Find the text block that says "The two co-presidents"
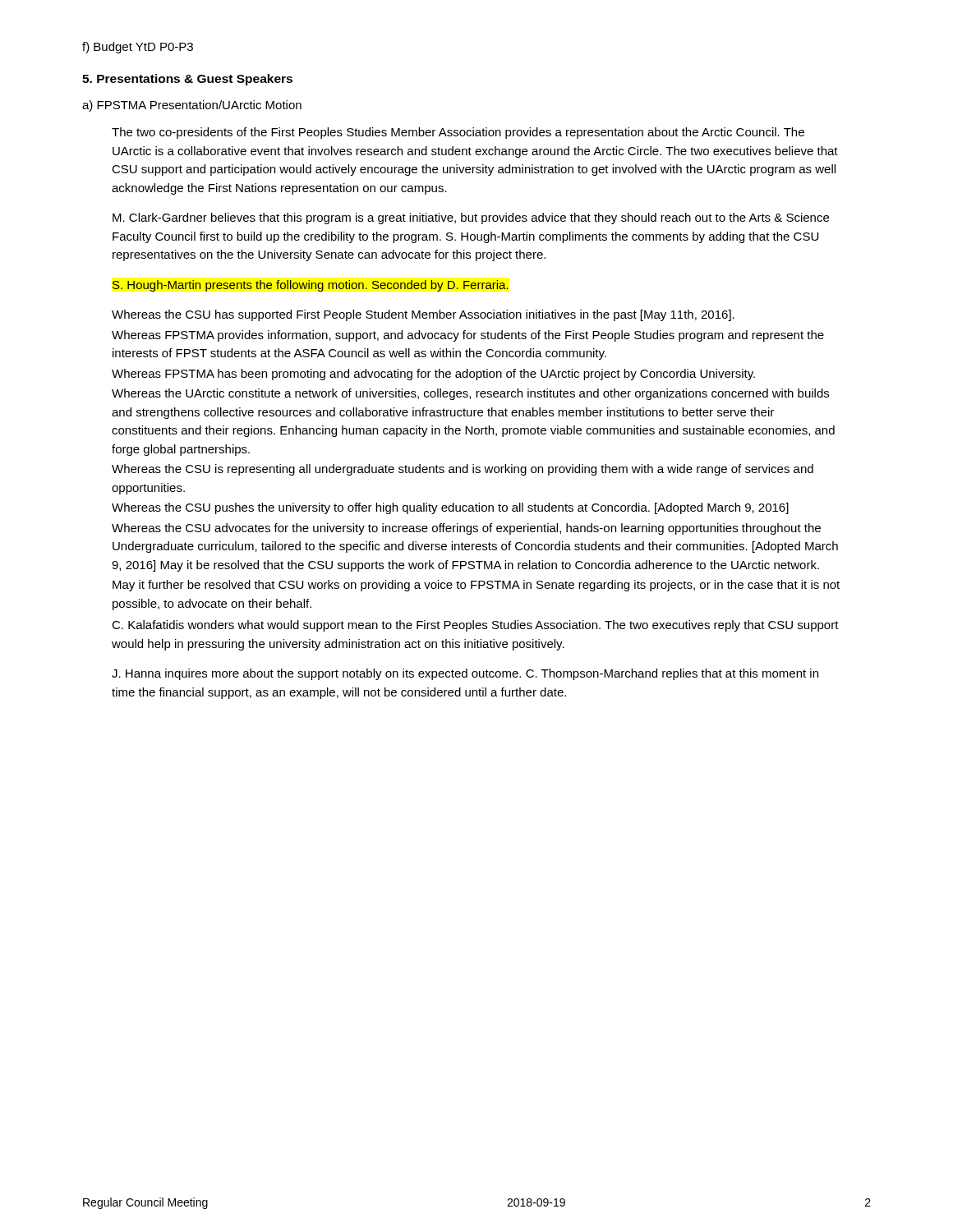Screen dimensions: 1232x953 click(x=476, y=412)
